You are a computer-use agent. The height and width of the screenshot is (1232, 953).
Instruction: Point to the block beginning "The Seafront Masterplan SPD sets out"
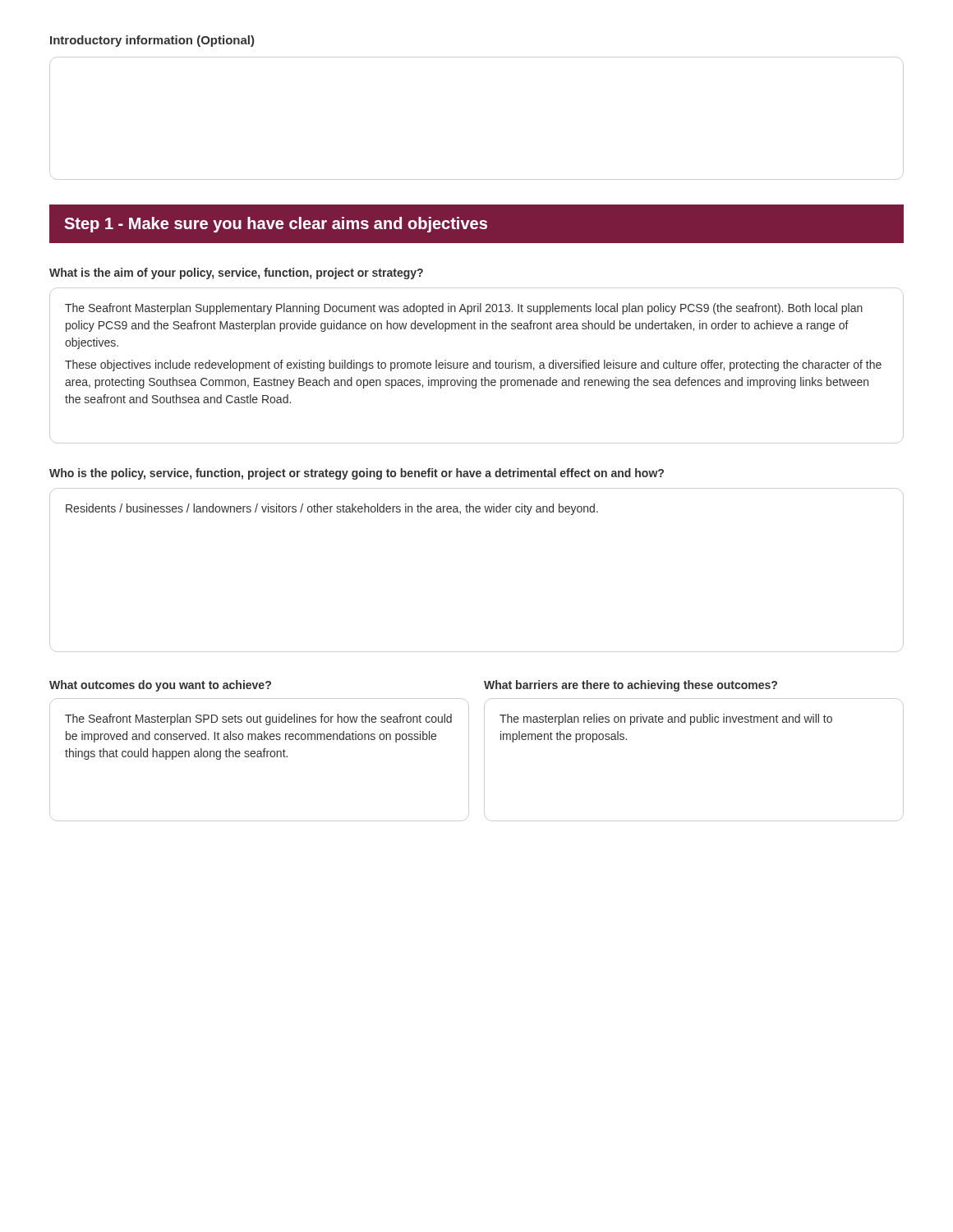pyautogui.click(x=259, y=736)
